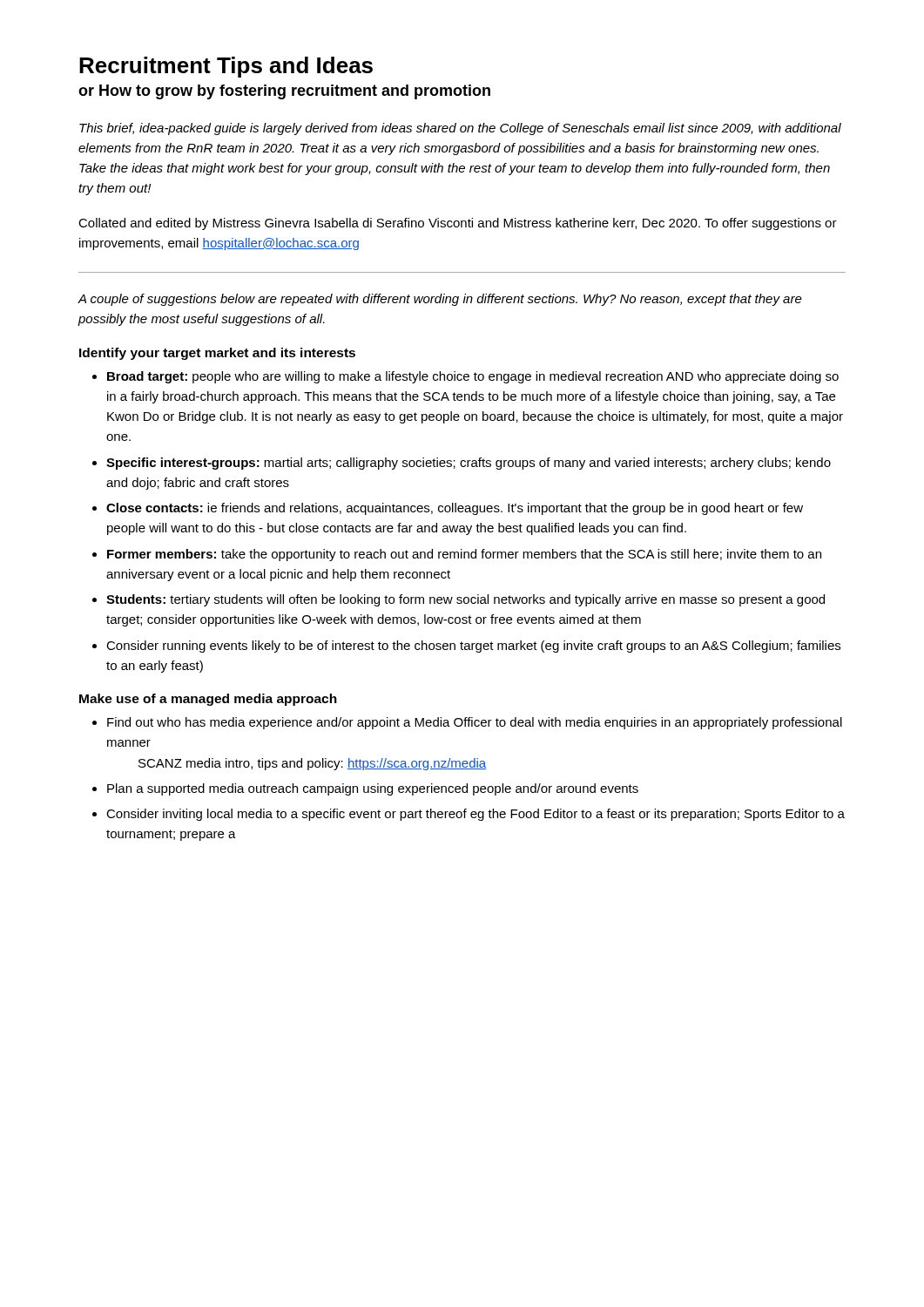The width and height of the screenshot is (924, 1307).
Task: Select the list item that says "Specific interest-groups: martial arts; calligraphy"
Action: [x=469, y=472]
